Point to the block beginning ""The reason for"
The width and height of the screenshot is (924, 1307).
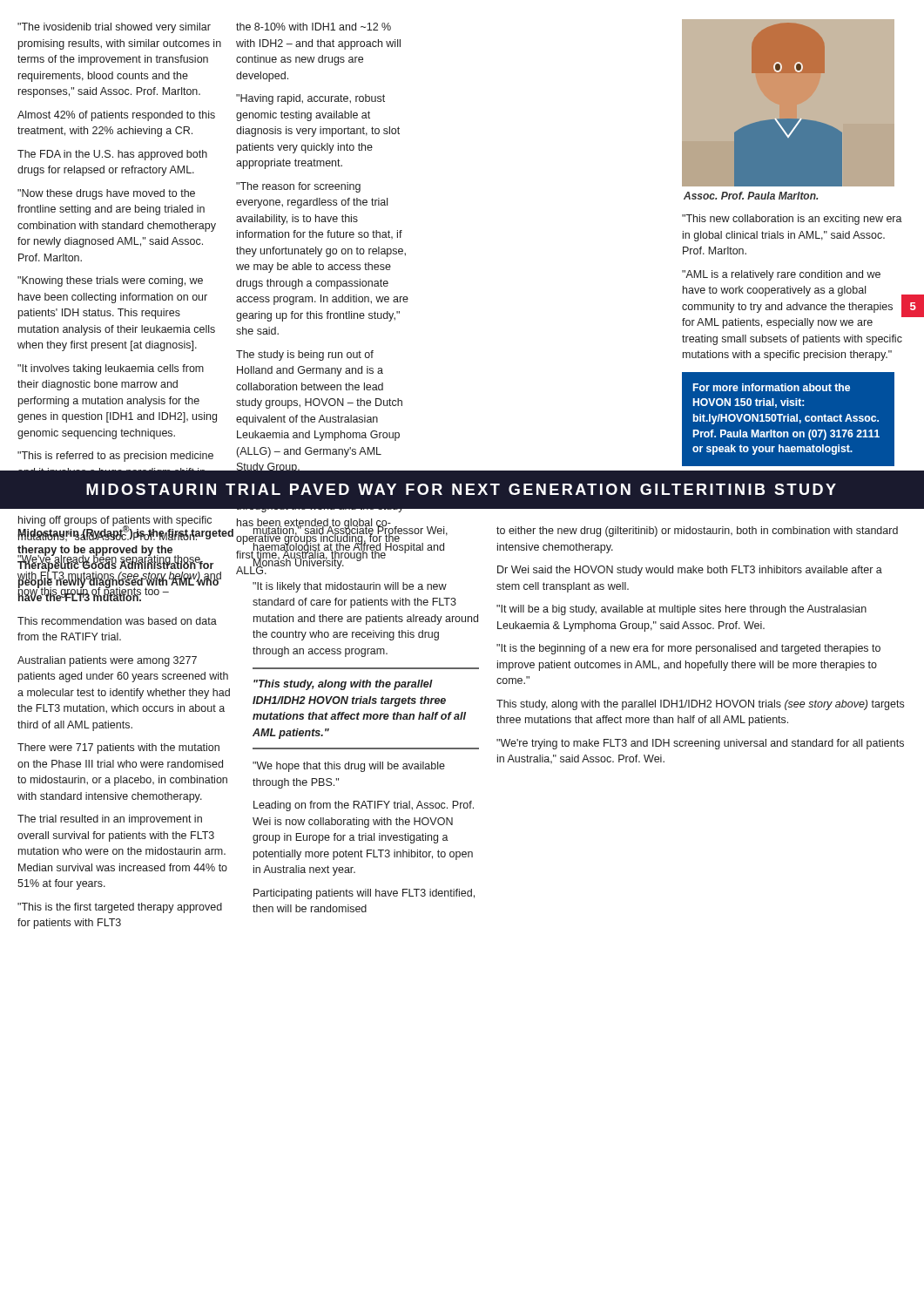(x=322, y=259)
